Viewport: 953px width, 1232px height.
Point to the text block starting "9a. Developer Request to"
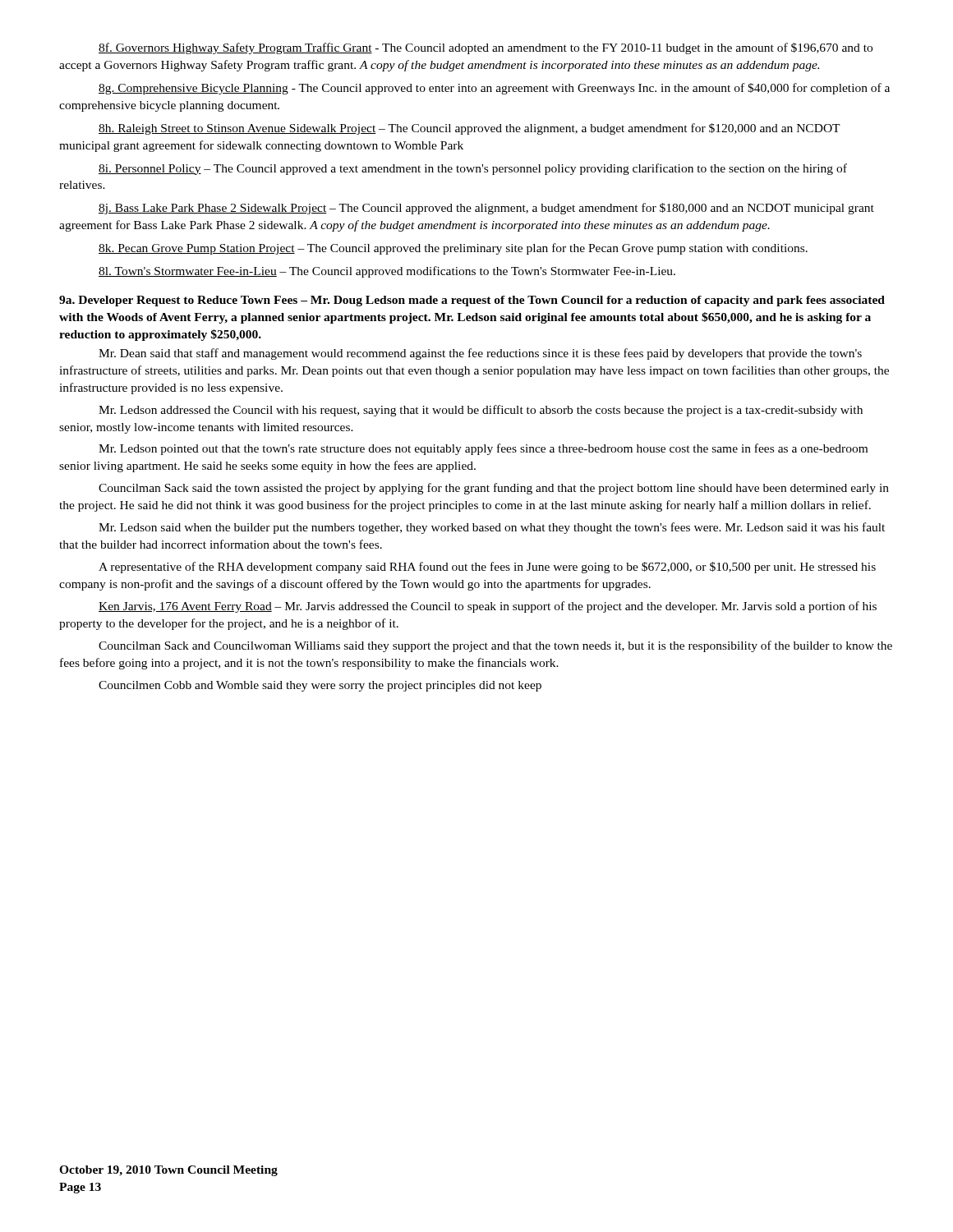tap(476, 317)
